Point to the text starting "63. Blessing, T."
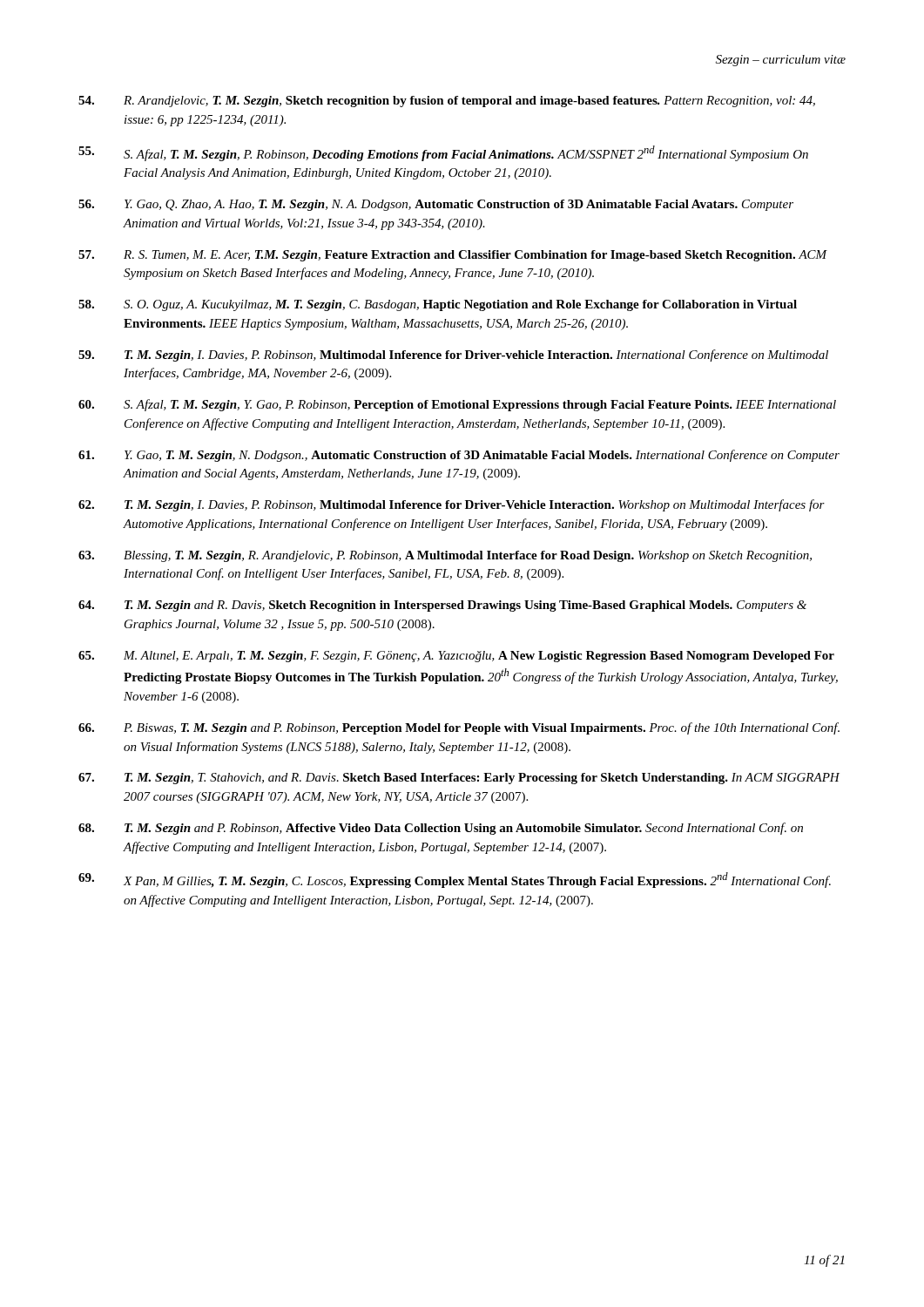 462,565
